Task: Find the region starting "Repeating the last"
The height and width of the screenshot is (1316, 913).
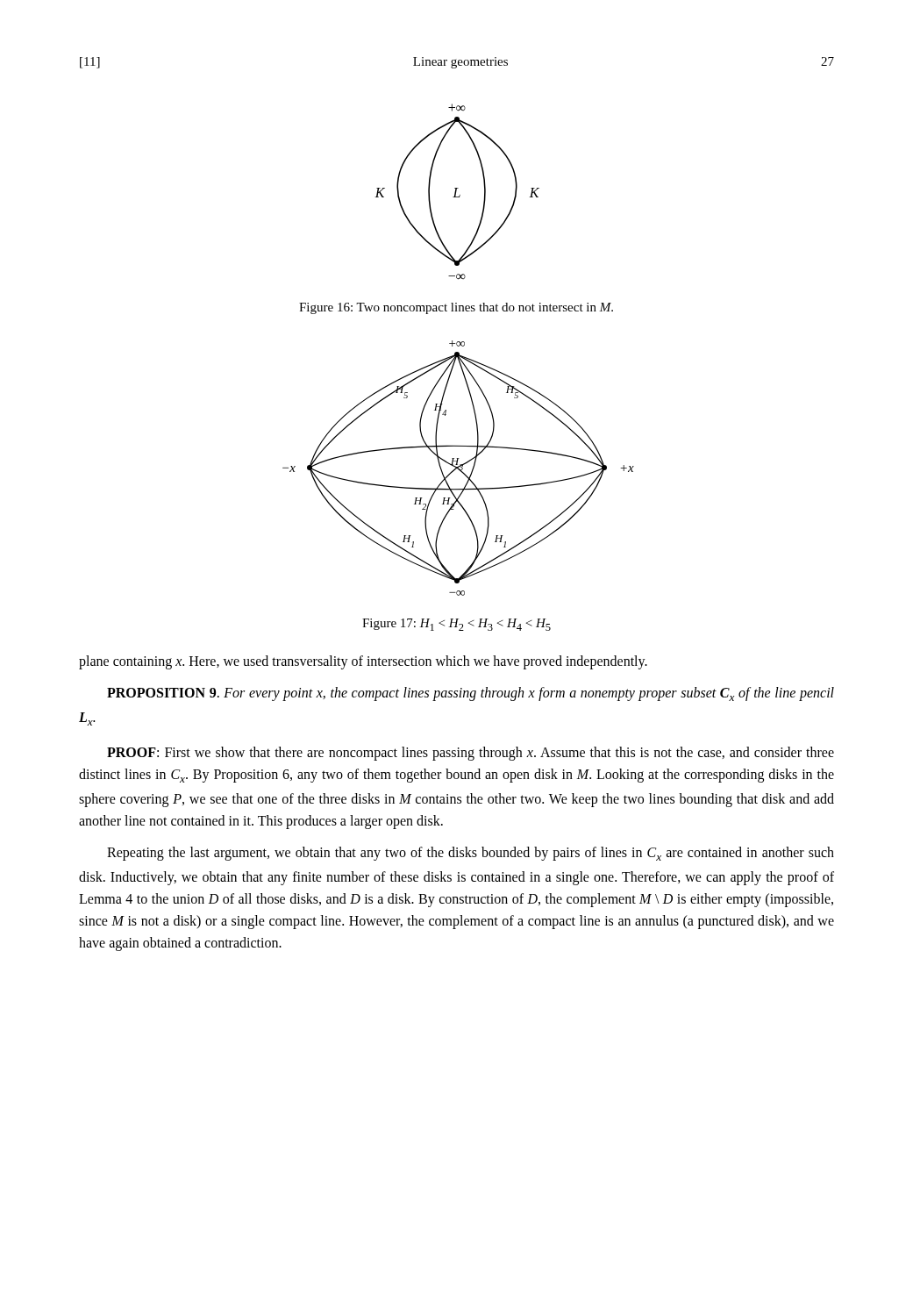Action: 456,897
